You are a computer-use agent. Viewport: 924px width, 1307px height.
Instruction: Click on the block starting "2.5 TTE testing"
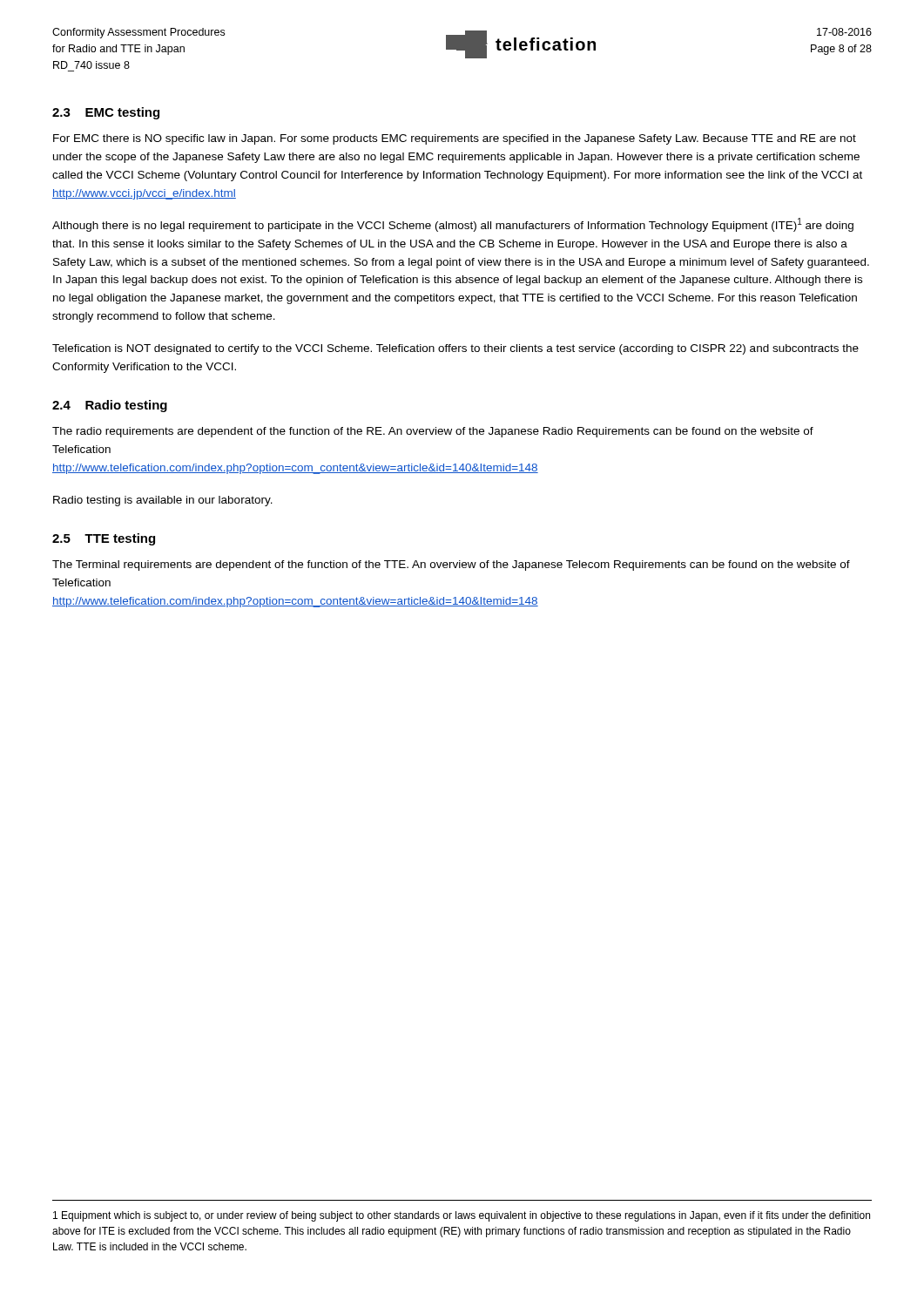(x=104, y=538)
